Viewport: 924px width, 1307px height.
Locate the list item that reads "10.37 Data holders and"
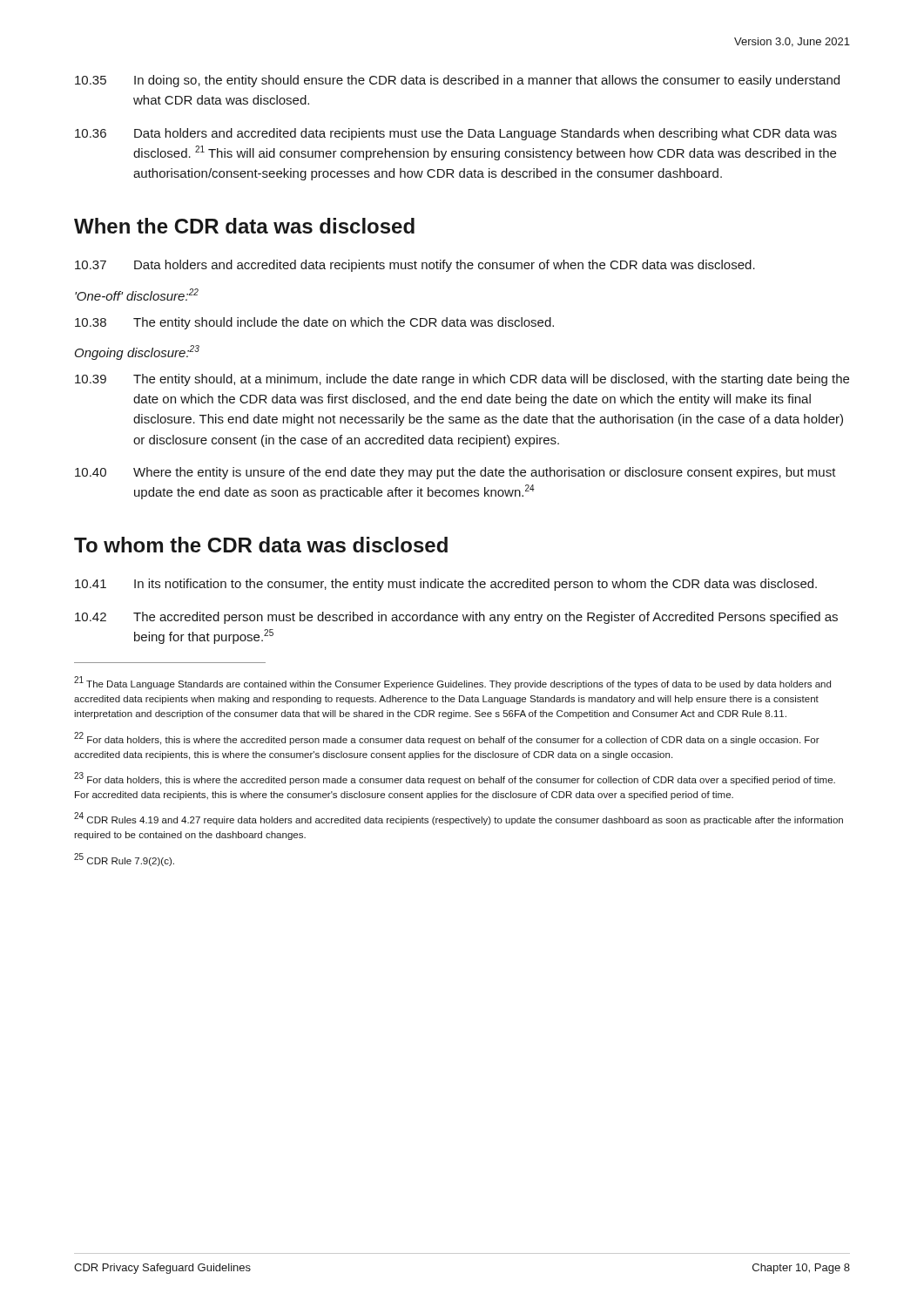click(462, 265)
